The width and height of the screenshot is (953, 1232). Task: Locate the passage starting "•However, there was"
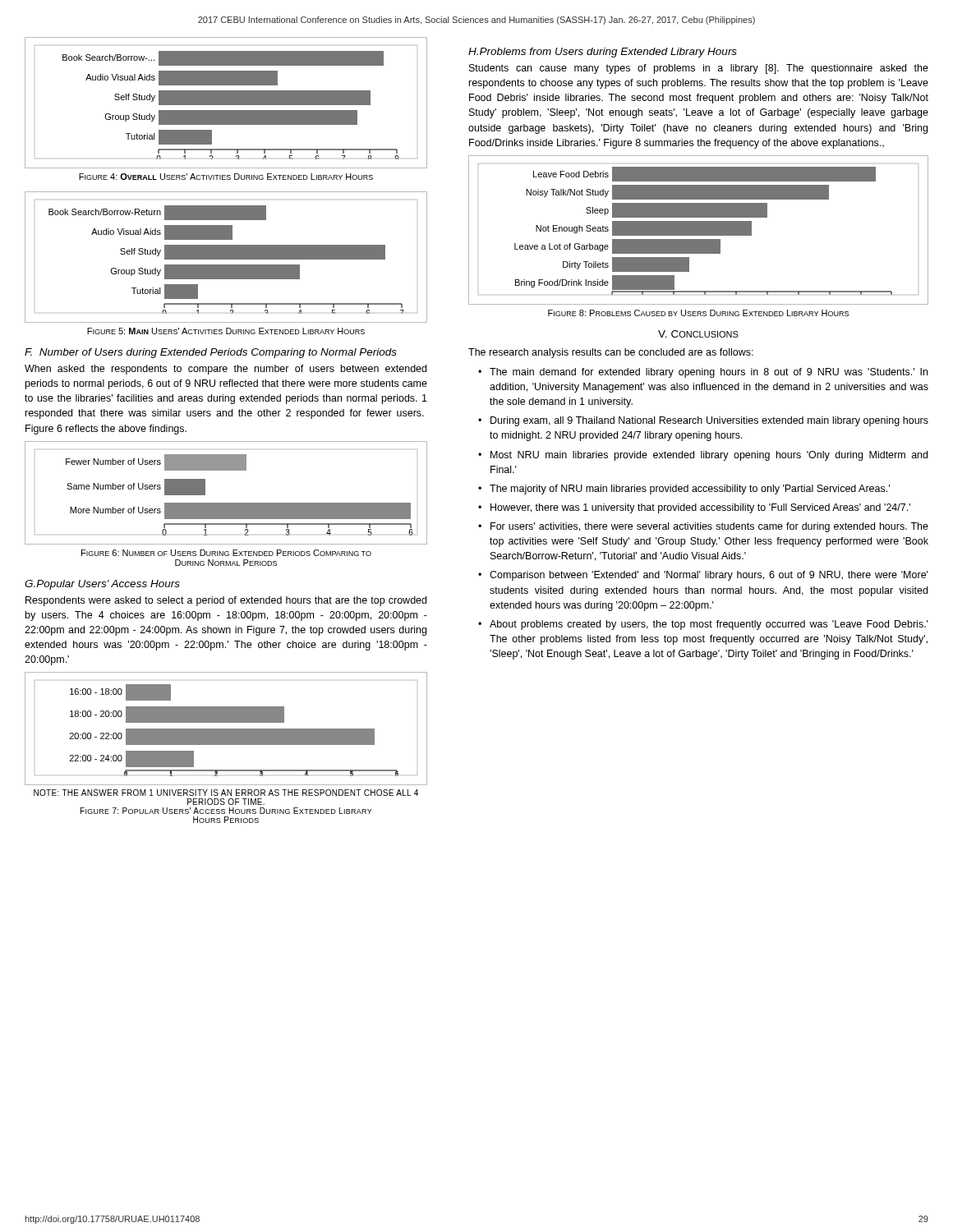(694, 508)
